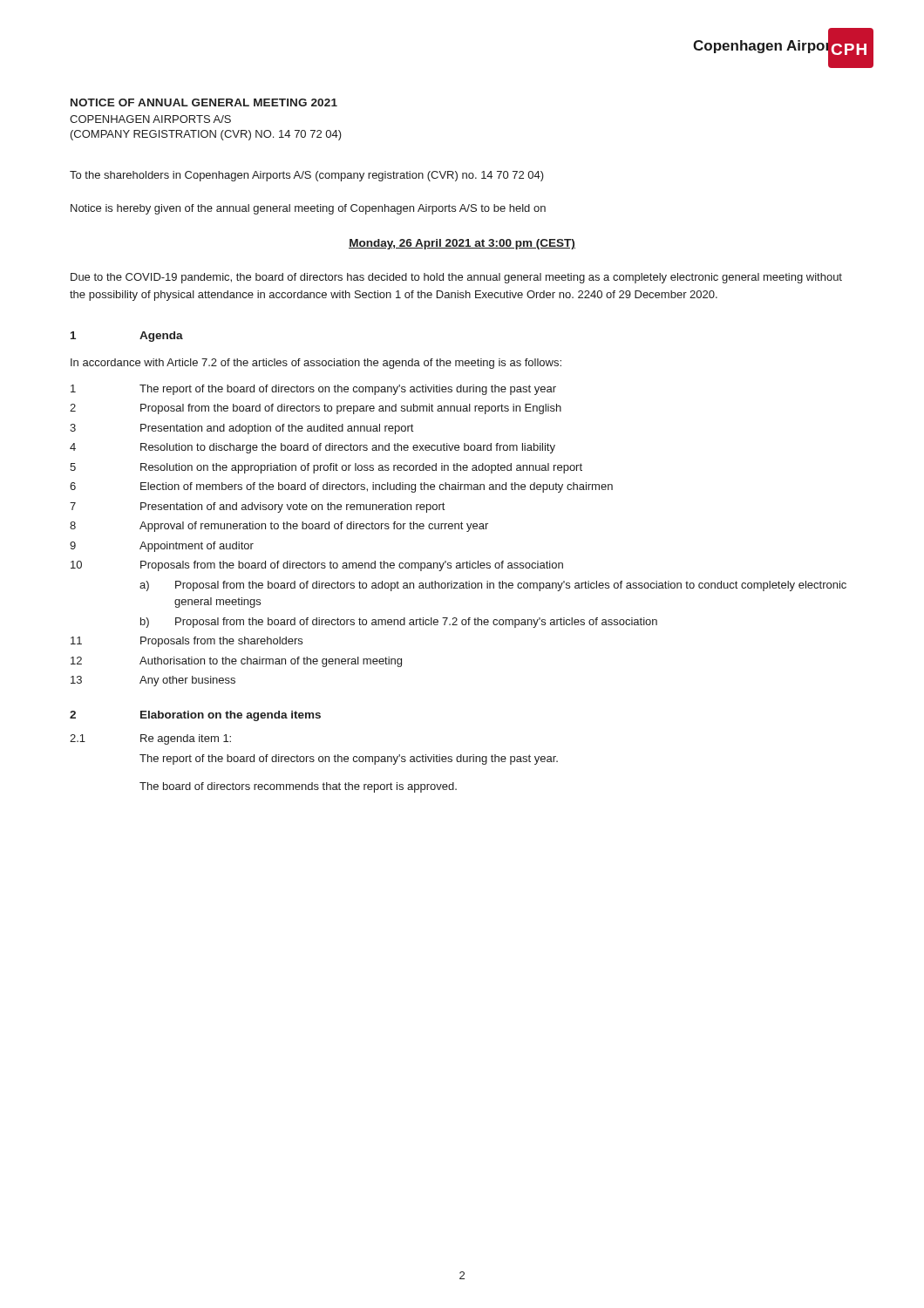Locate the block starting "1The report of the board of"
Screen dimensions: 1308x924
coord(462,388)
